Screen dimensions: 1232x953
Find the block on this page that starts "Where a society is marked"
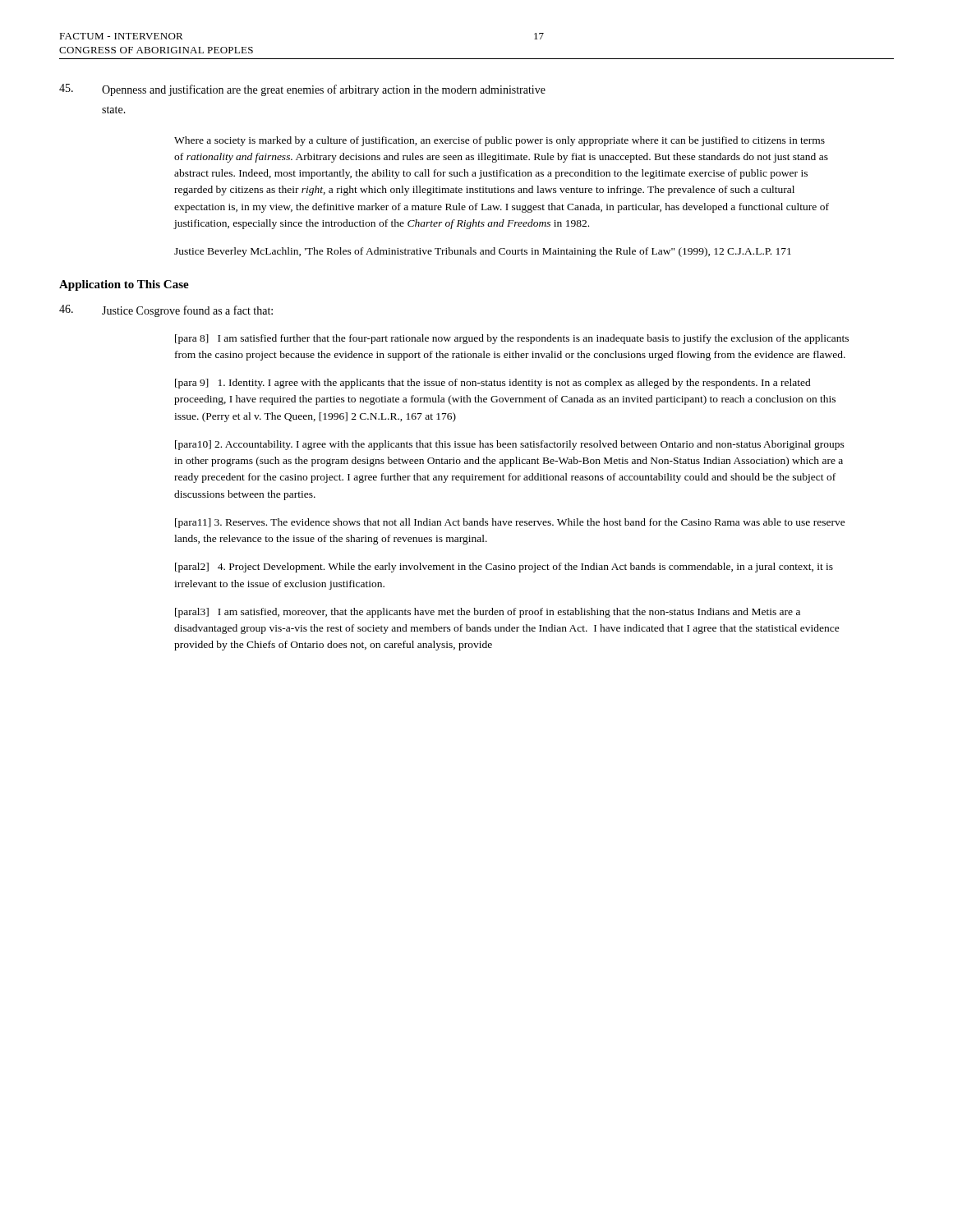502,181
